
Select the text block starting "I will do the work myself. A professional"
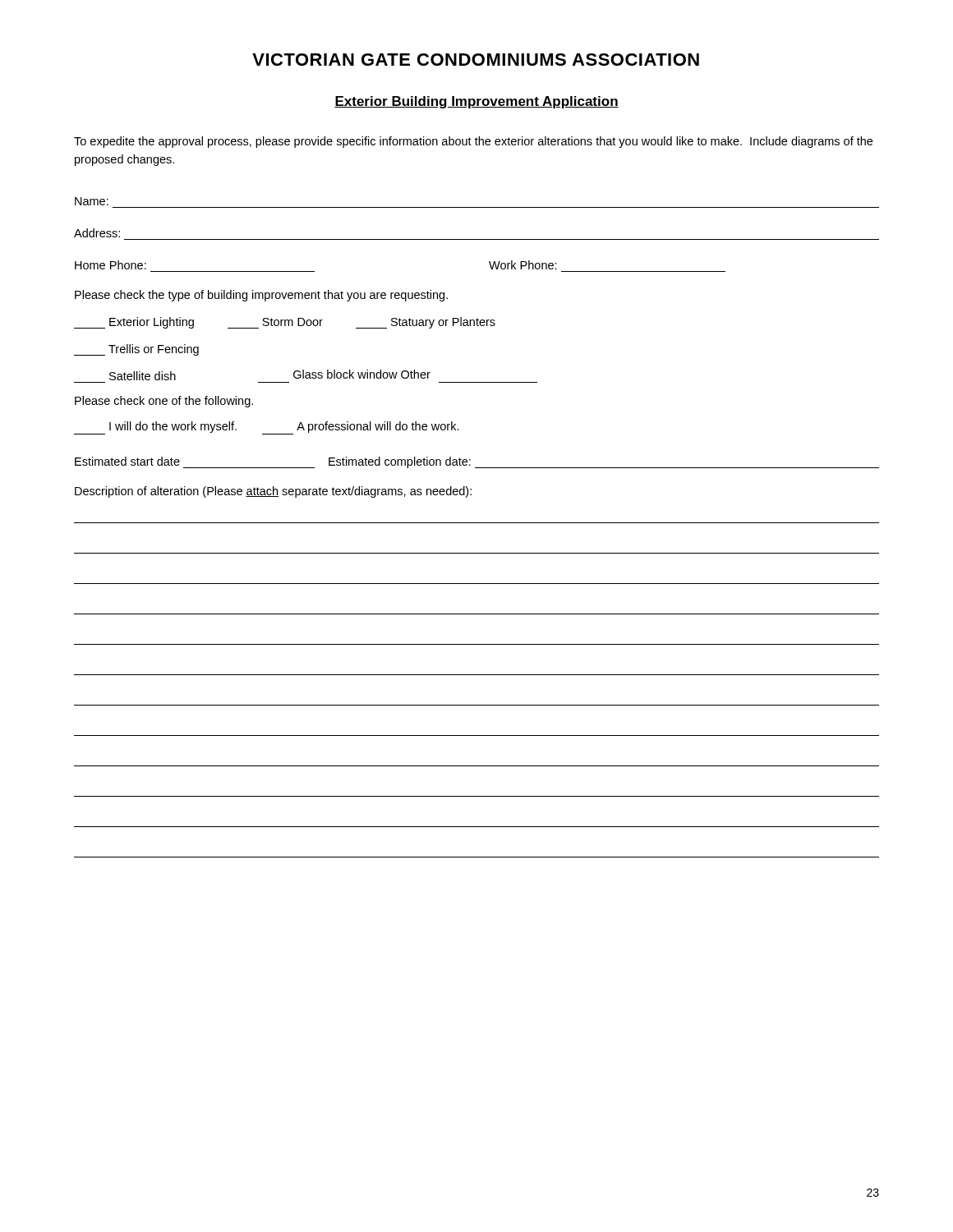(x=267, y=426)
